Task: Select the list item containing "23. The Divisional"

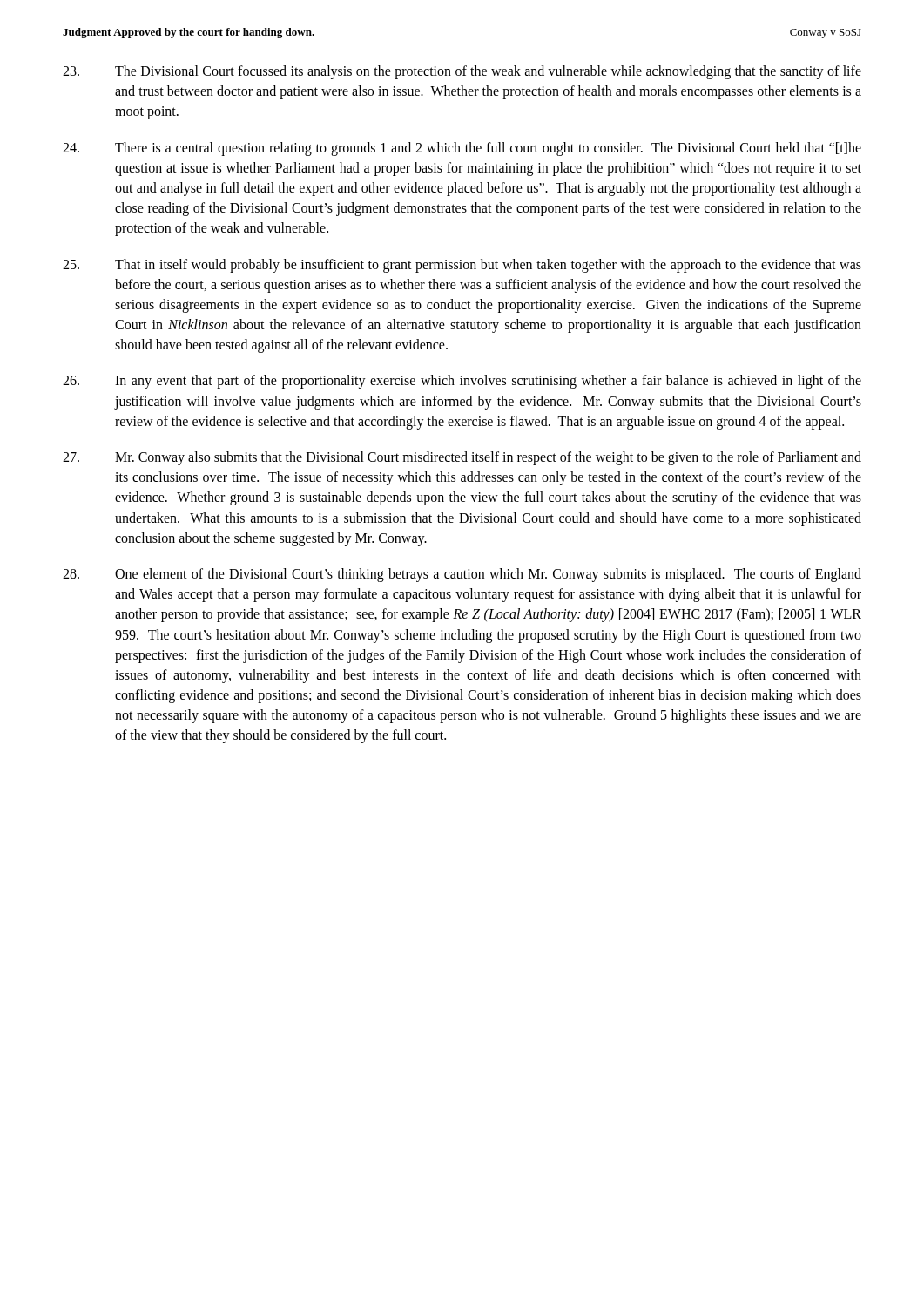Action: click(x=462, y=91)
